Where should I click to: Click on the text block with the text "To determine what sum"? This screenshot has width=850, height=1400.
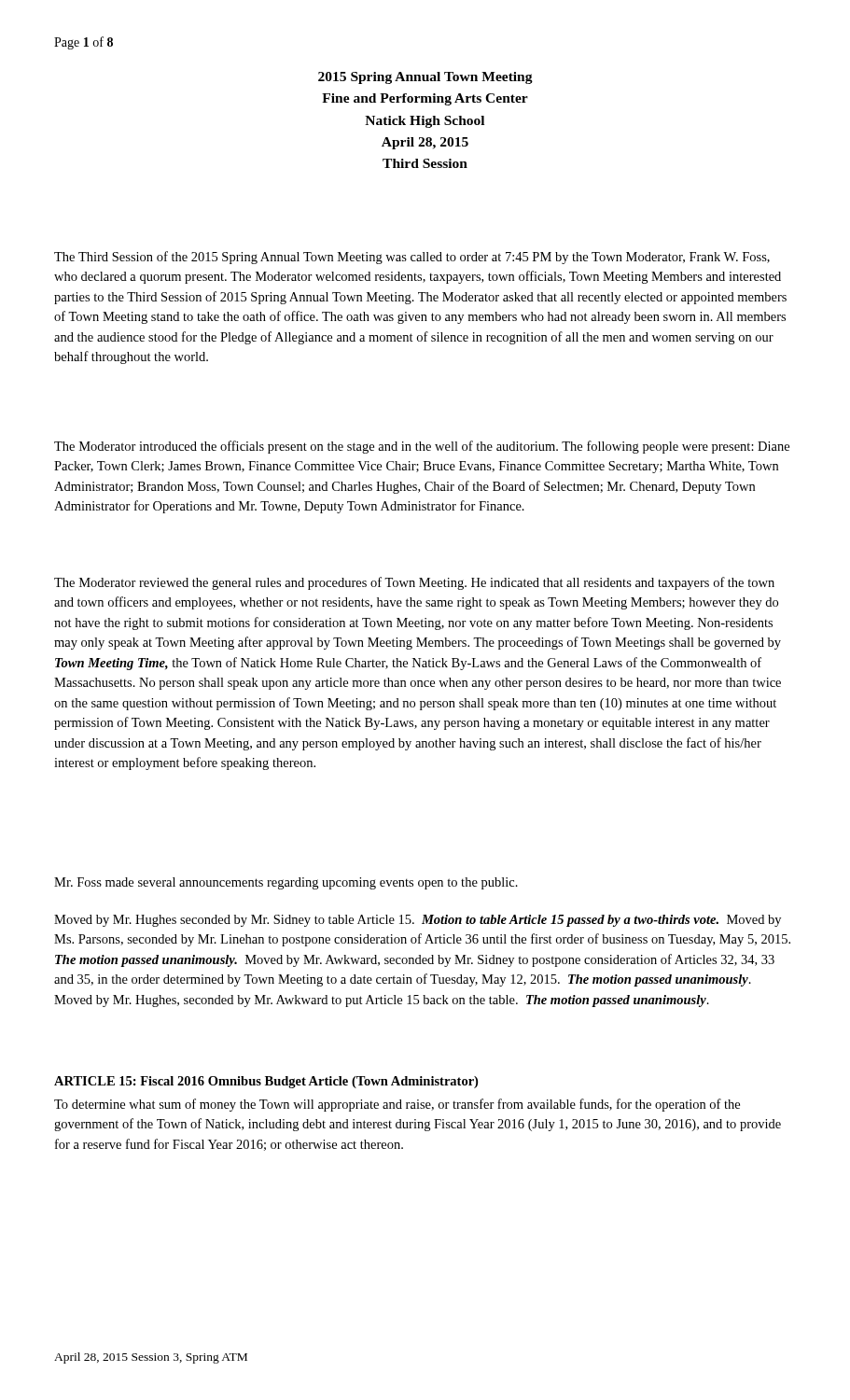click(x=418, y=1124)
